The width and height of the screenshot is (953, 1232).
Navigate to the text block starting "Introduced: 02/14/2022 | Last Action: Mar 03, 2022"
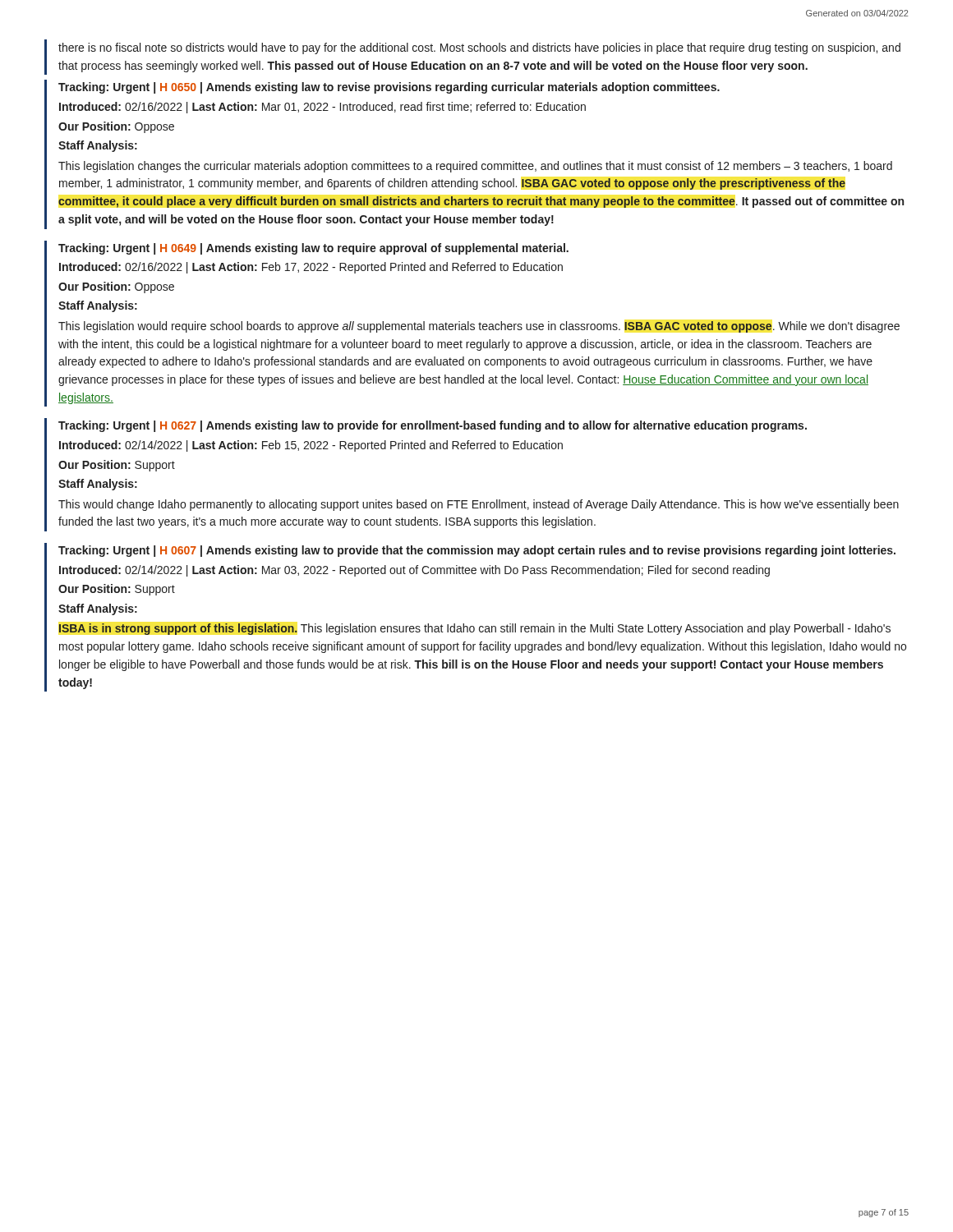click(414, 570)
